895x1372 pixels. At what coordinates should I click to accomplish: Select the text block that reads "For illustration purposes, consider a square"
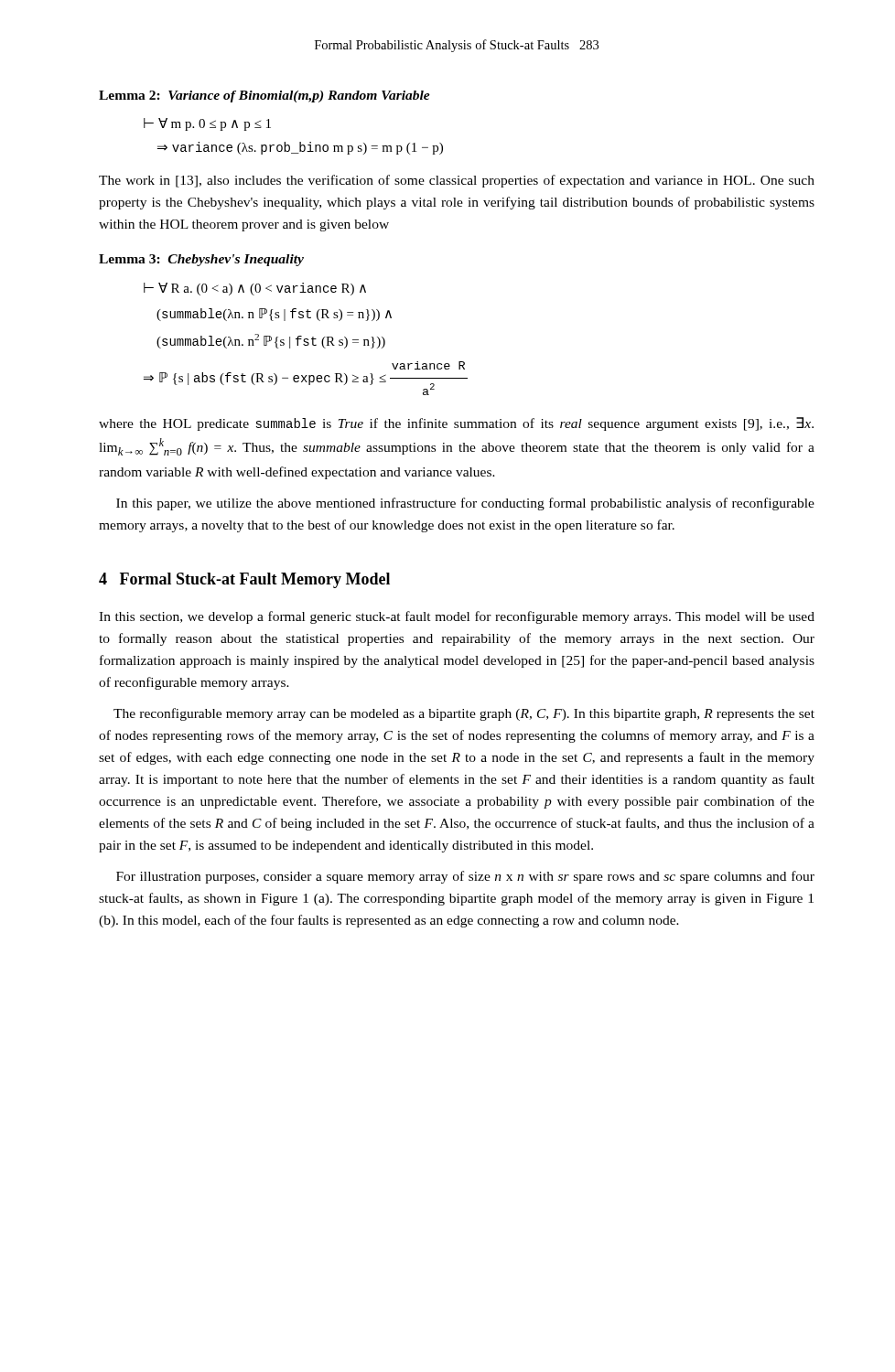click(x=457, y=898)
